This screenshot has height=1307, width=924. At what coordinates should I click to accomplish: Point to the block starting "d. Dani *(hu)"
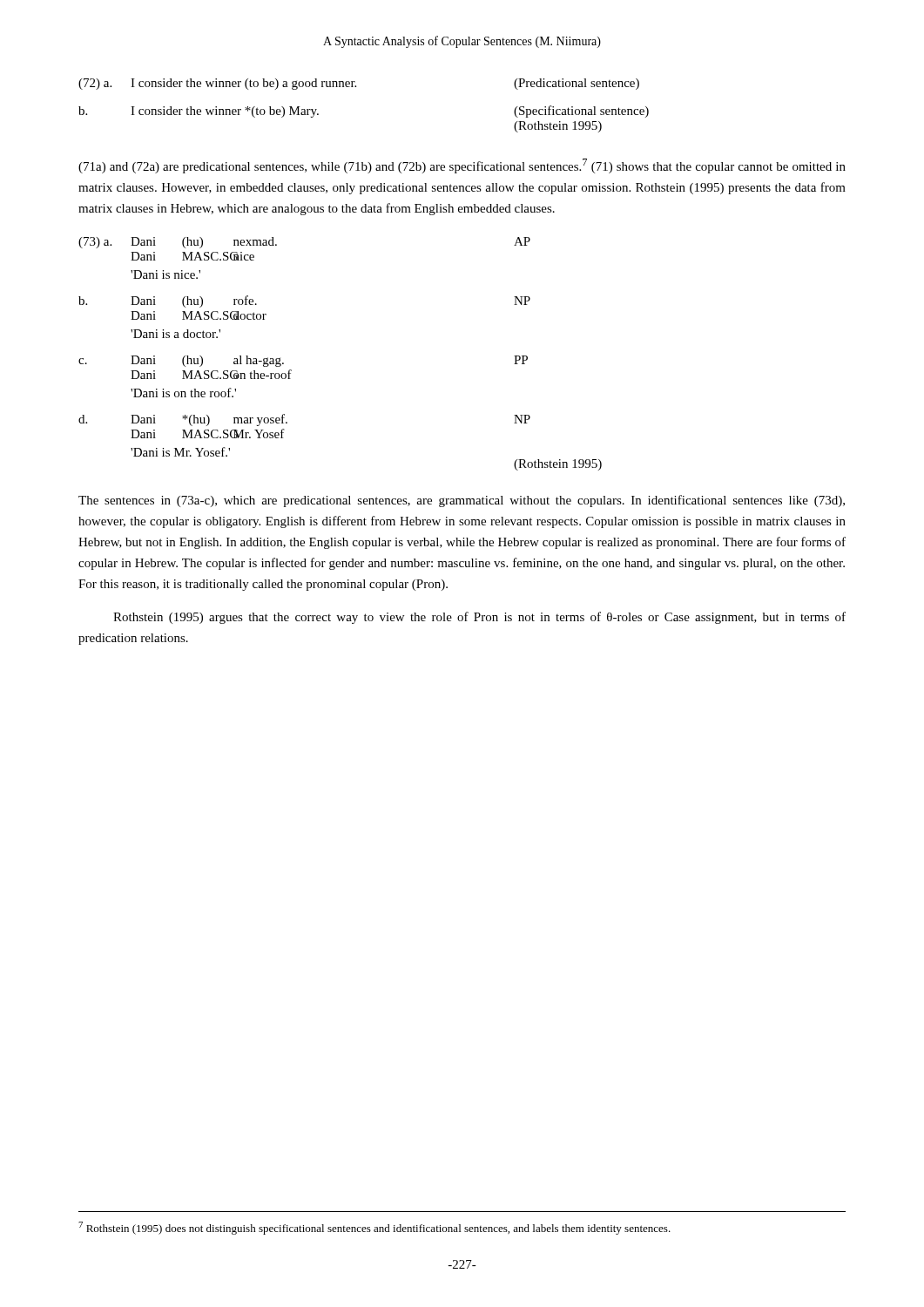138,420
